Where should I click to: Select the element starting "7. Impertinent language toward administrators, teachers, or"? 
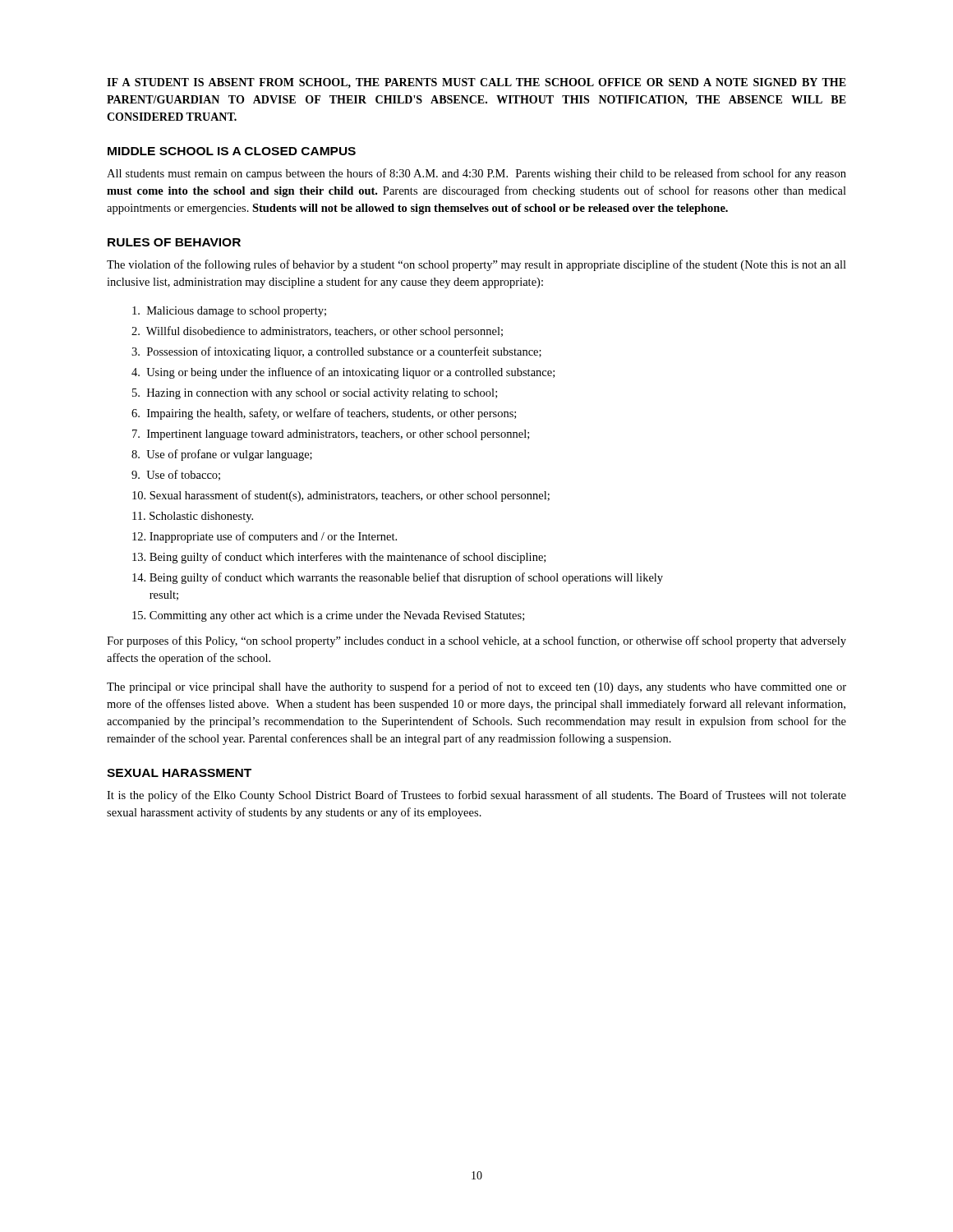click(331, 434)
